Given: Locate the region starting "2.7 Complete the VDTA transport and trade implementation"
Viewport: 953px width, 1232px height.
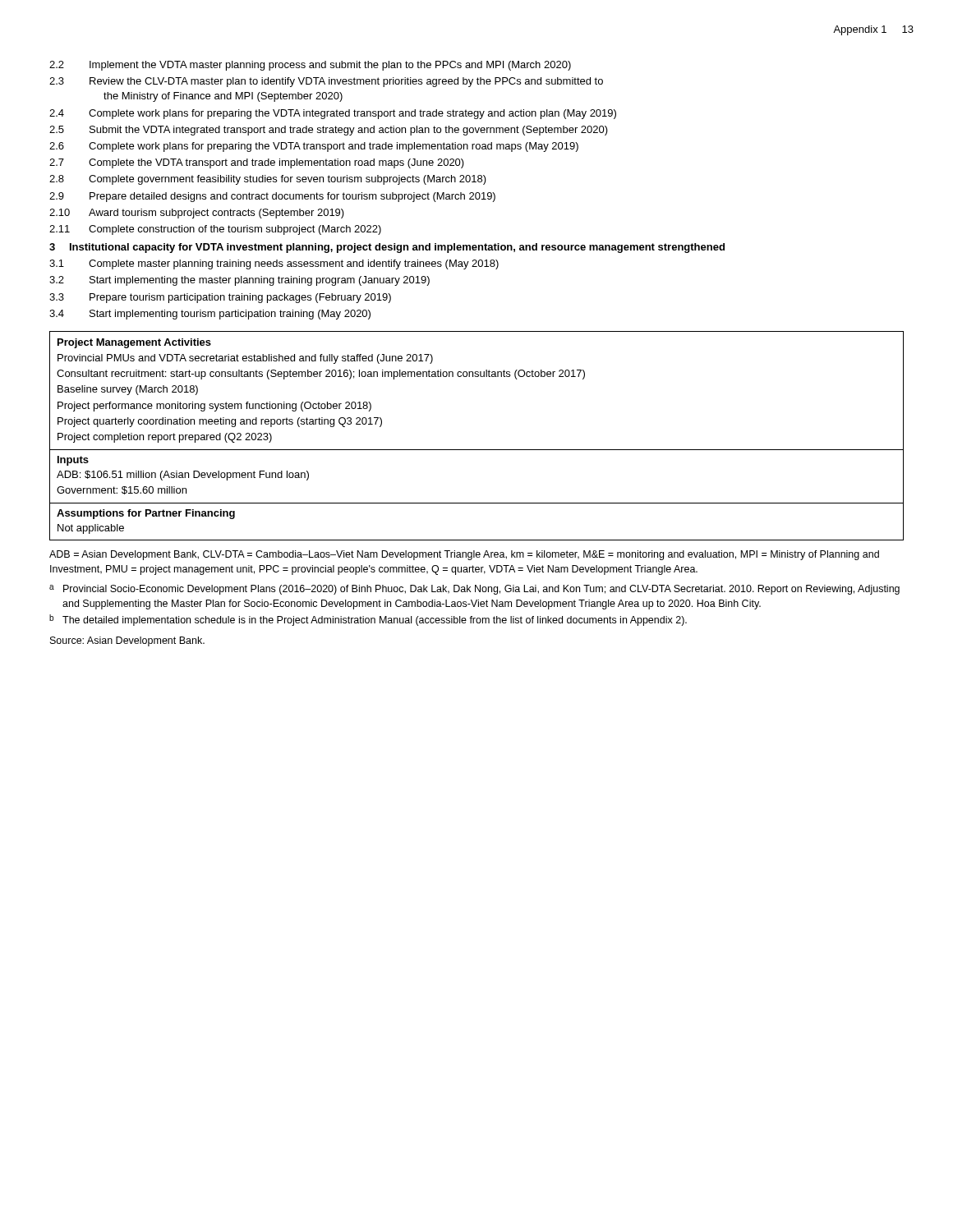Looking at the screenshot, I should click(x=257, y=163).
